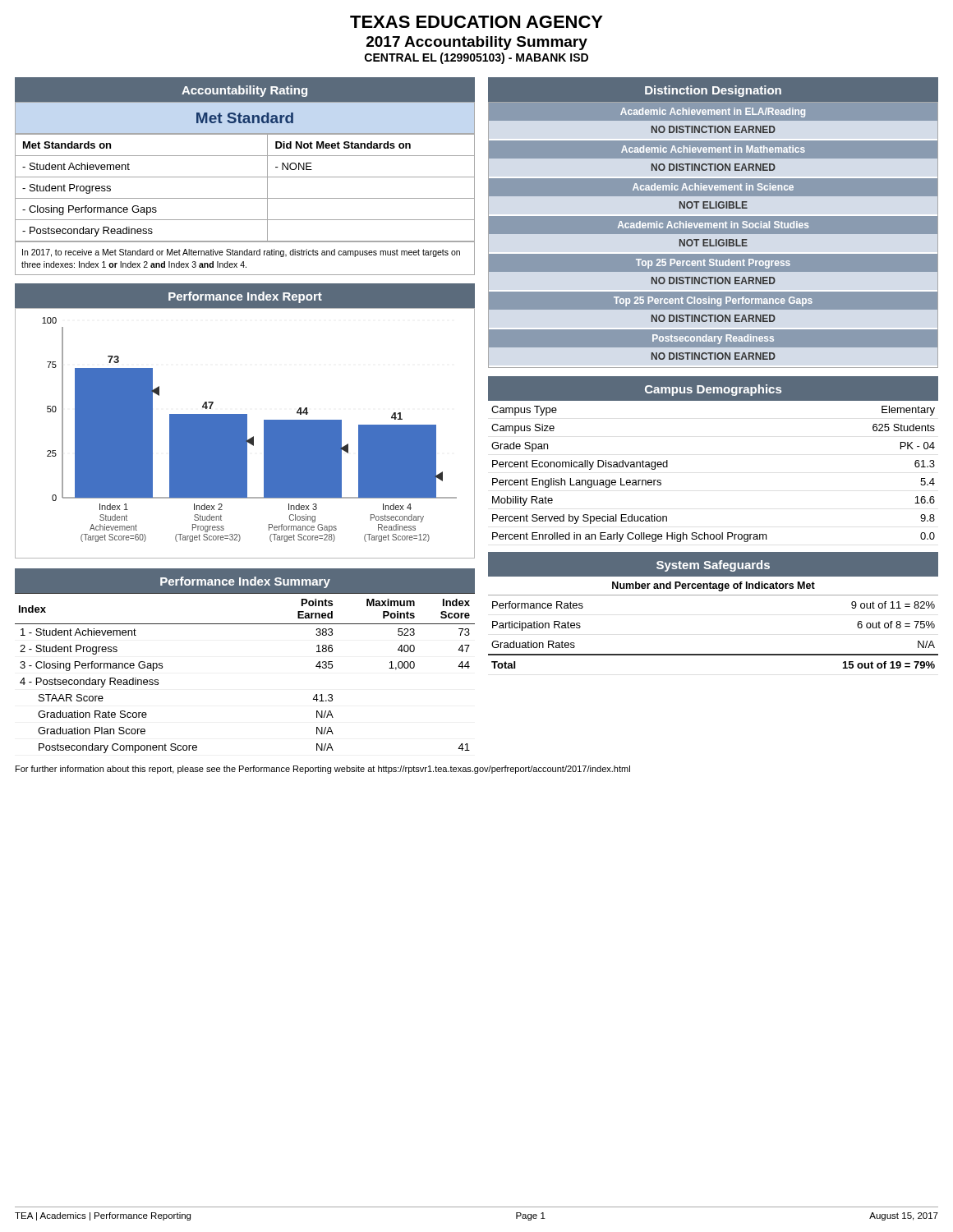953x1232 pixels.
Task: Click on the table containing "Did Not Meet"
Action: [x=245, y=188]
